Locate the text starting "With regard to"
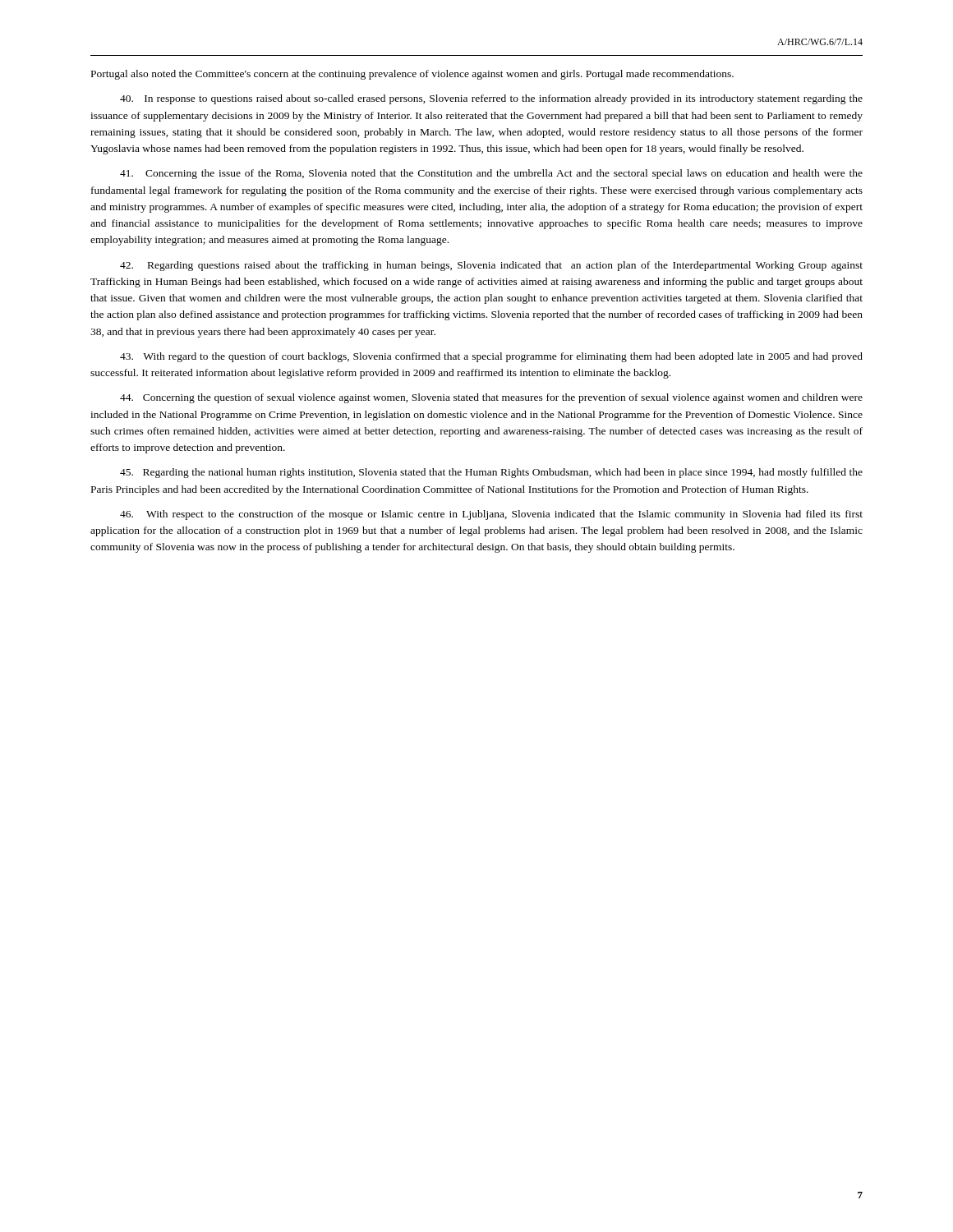 click(x=476, y=364)
